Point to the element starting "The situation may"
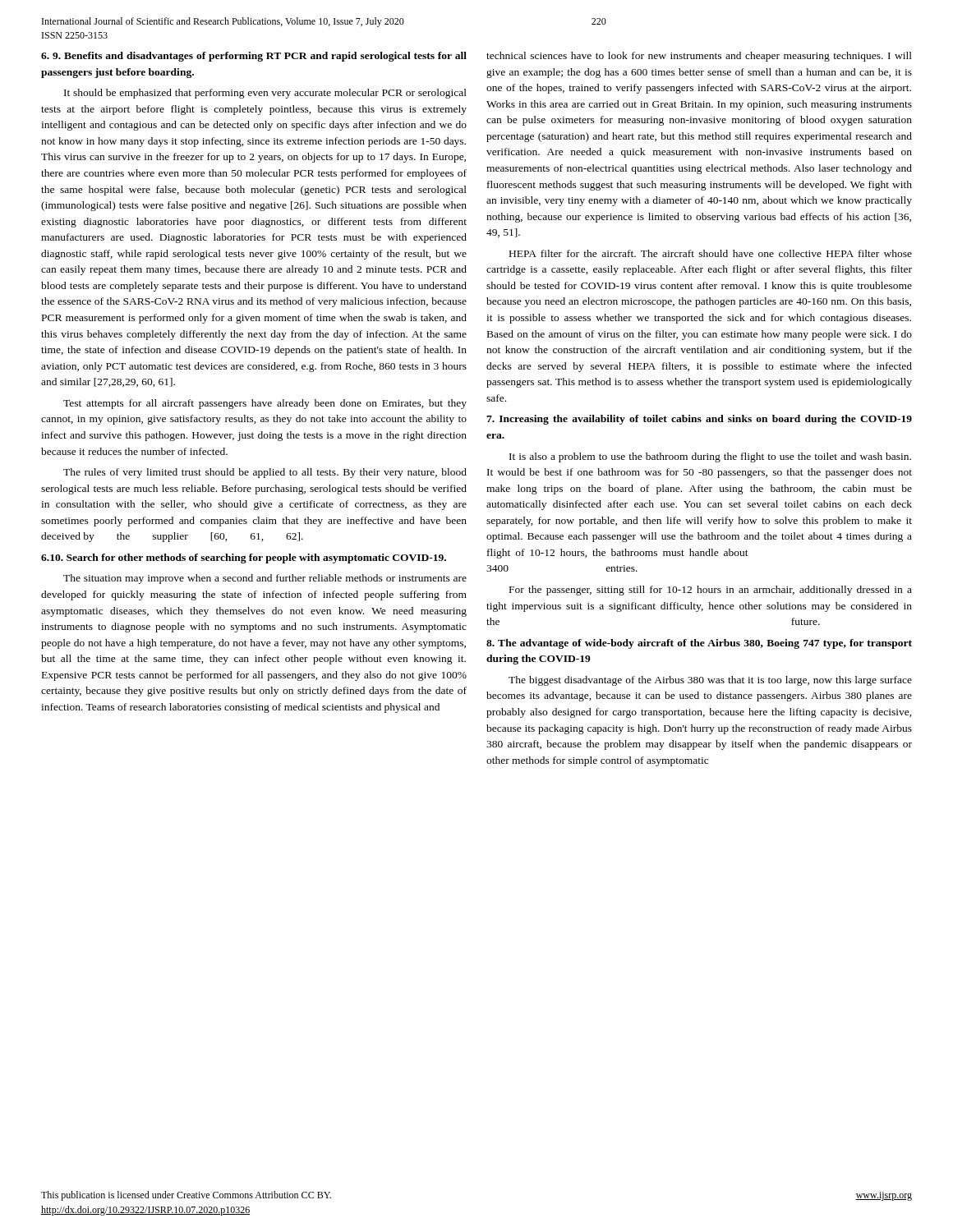The height and width of the screenshot is (1232, 953). click(254, 643)
